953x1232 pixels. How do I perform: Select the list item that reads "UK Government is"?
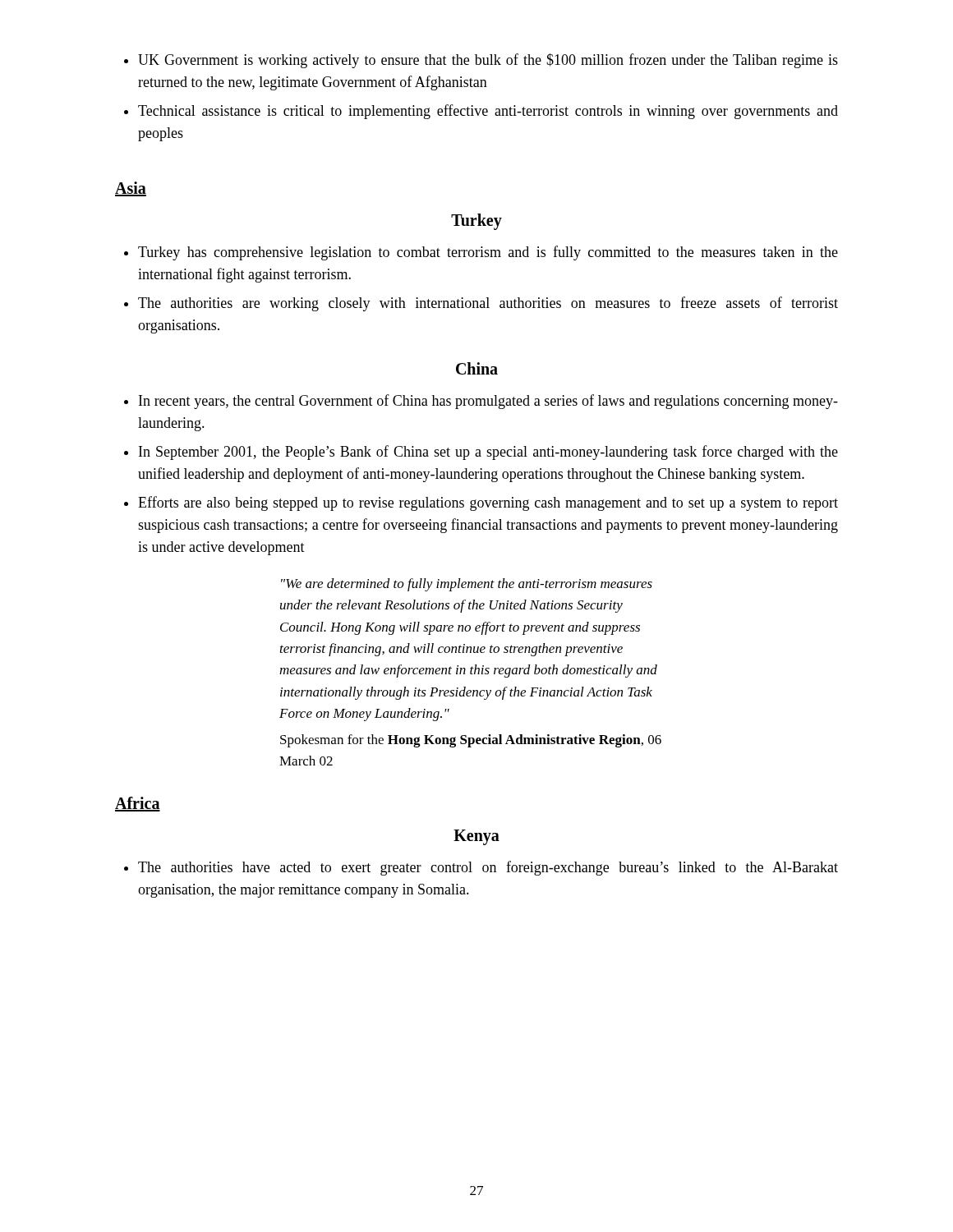pyautogui.click(x=476, y=97)
